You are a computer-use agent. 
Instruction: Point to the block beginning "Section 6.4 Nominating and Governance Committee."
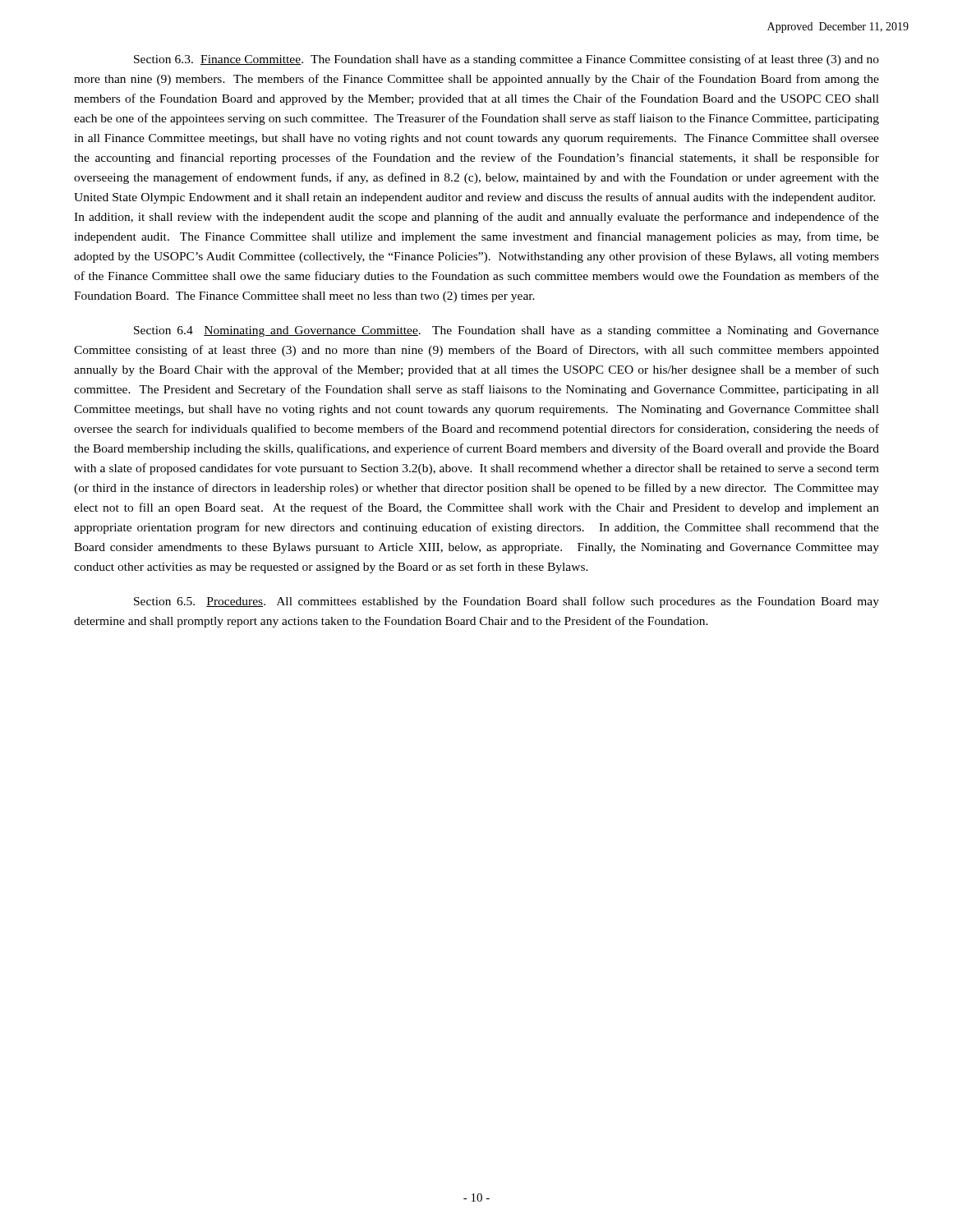[x=476, y=449]
